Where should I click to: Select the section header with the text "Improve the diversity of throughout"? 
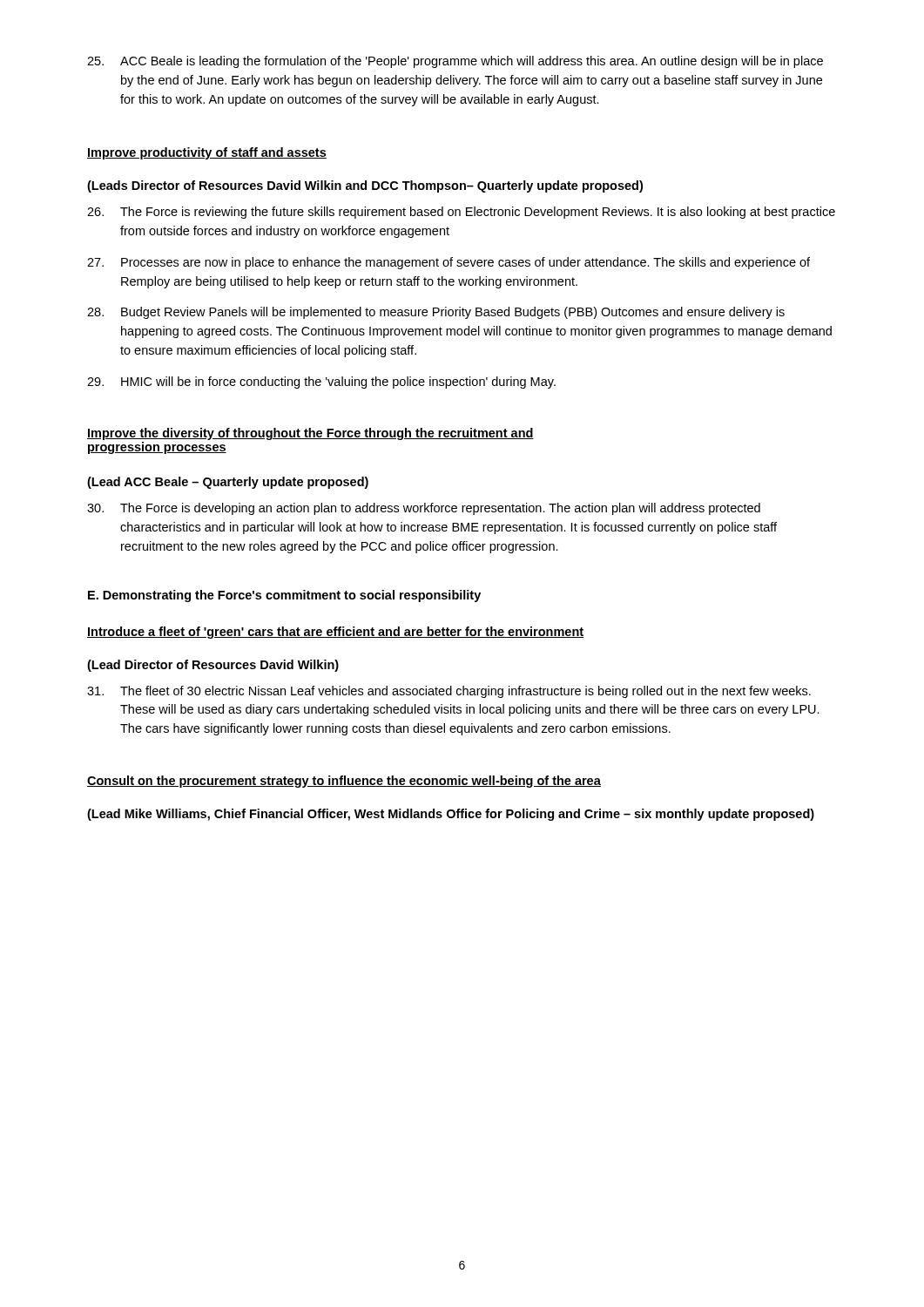pyautogui.click(x=310, y=440)
